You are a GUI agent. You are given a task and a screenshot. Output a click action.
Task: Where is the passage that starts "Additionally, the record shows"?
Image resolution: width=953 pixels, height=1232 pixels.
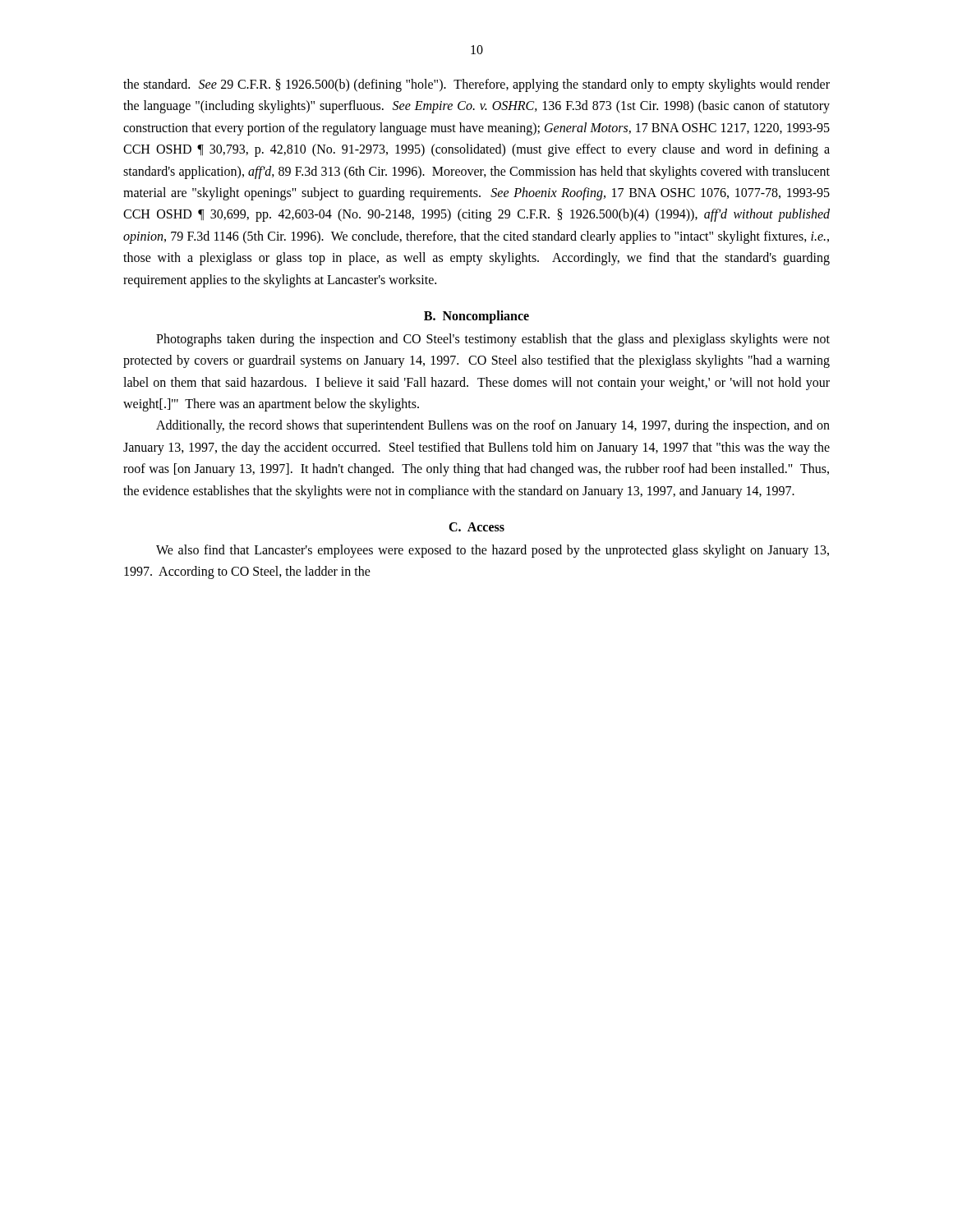click(x=476, y=458)
